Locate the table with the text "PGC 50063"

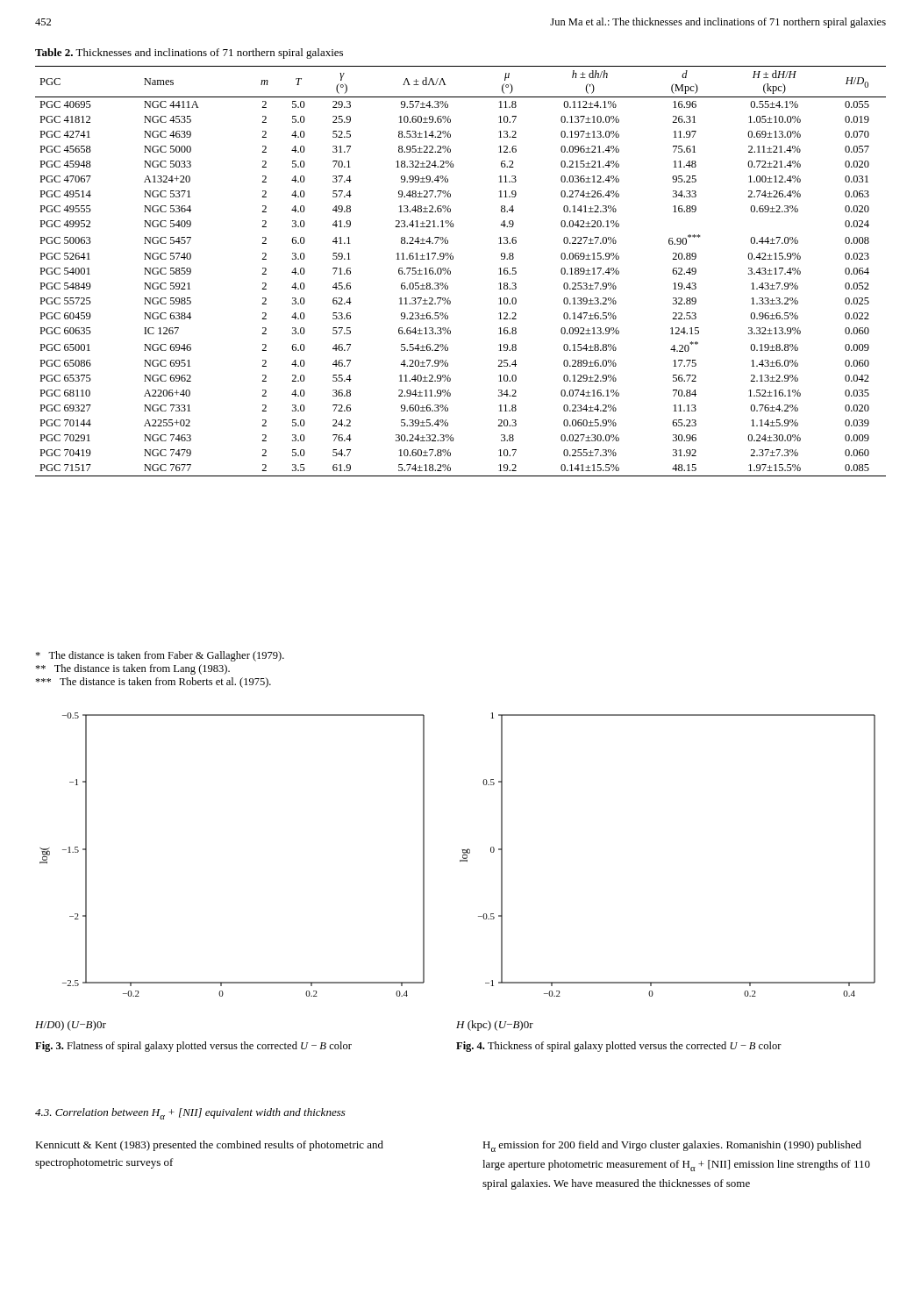tap(460, 271)
